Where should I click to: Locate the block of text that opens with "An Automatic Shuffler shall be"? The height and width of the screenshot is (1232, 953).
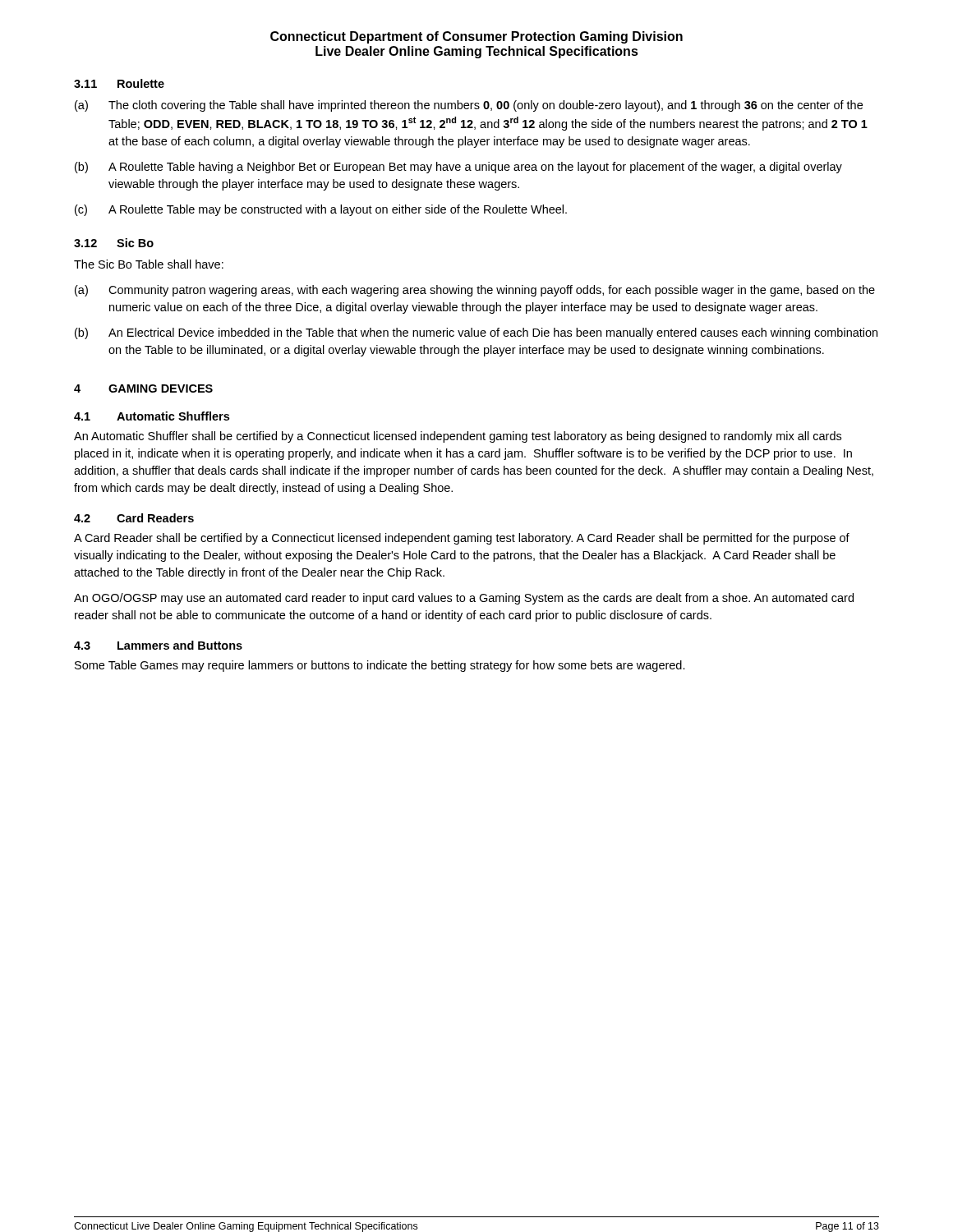pyautogui.click(x=474, y=462)
